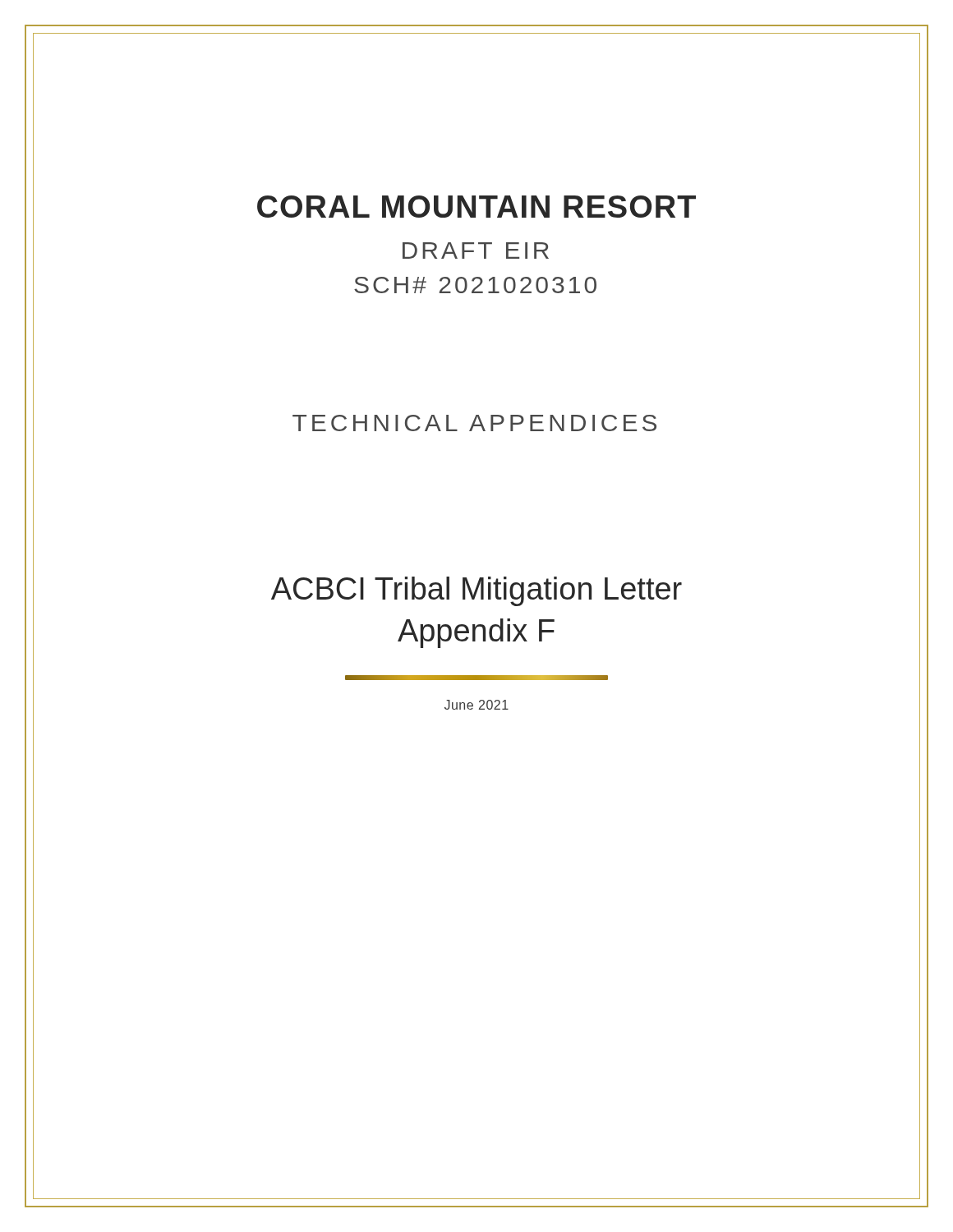The height and width of the screenshot is (1232, 953).
Task: Navigate to the region starting "CORAL MOUNTAIN RESORT DRAFT EIRSCH#"
Action: click(x=476, y=245)
